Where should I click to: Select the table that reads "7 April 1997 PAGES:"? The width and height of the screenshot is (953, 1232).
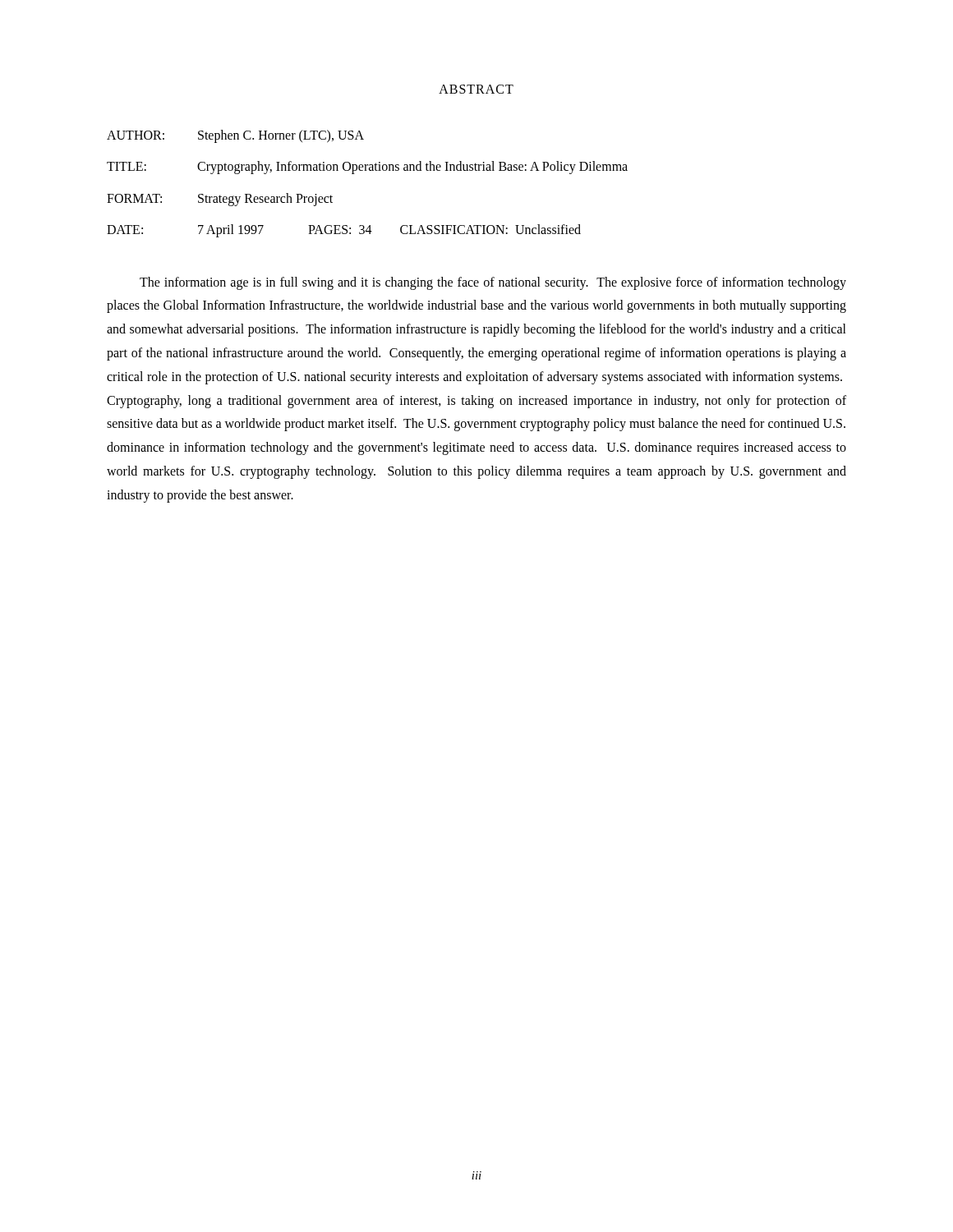pyautogui.click(x=476, y=183)
